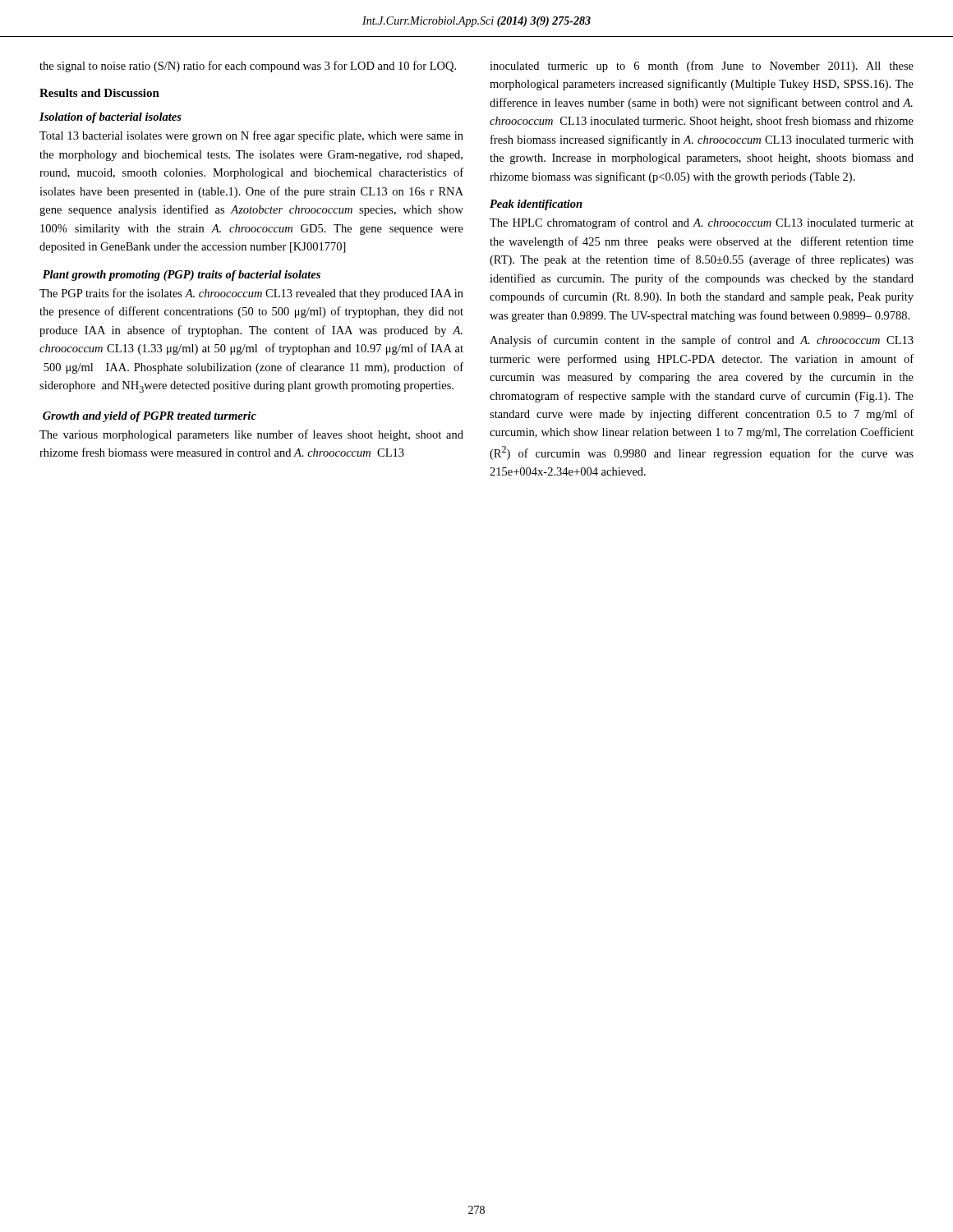Locate the text block with the text "the signal to noise"
This screenshot has height=1232, width=953.
click(251, 66)
